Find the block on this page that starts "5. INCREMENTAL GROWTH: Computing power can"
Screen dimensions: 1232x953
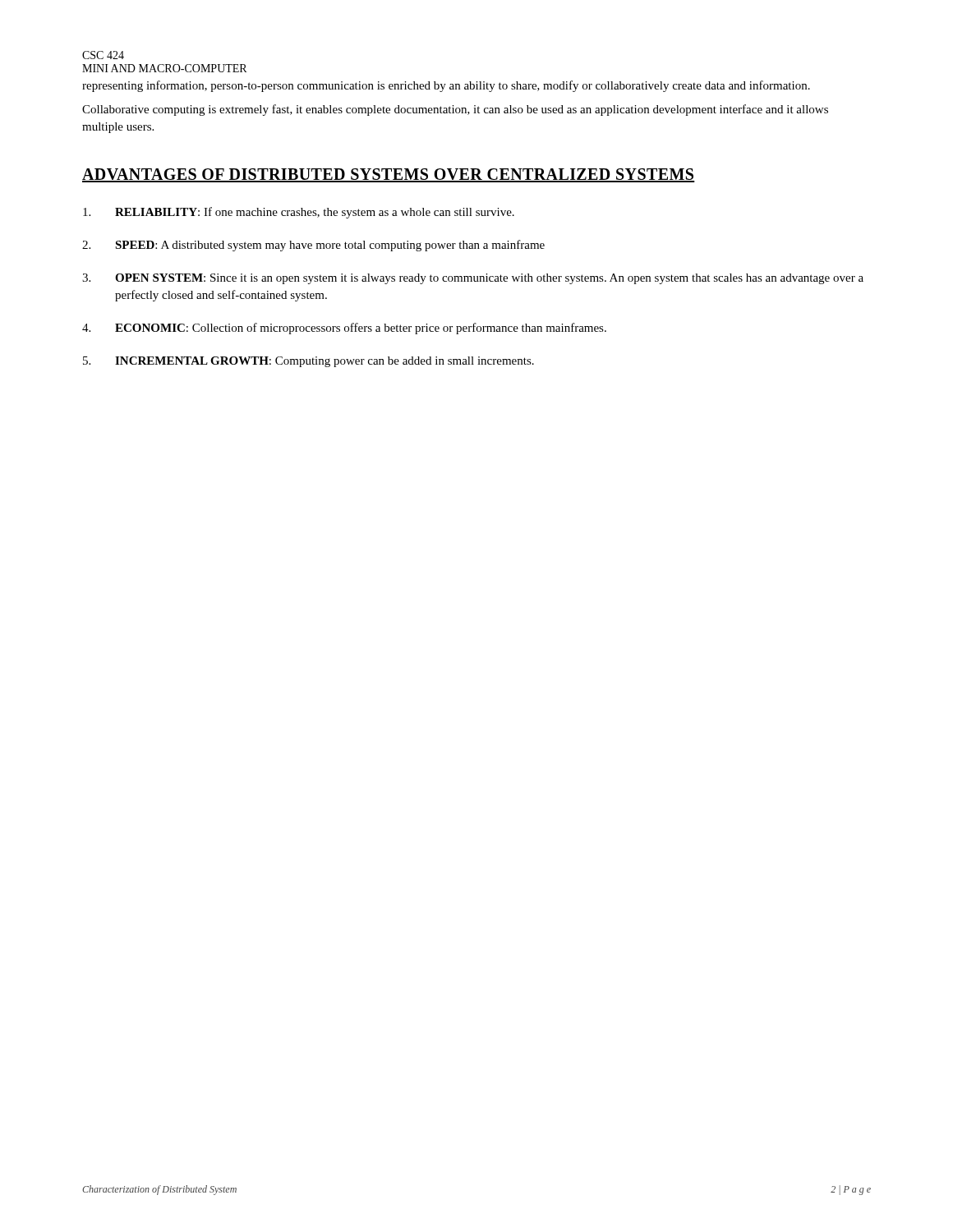(x=476, y=361)
